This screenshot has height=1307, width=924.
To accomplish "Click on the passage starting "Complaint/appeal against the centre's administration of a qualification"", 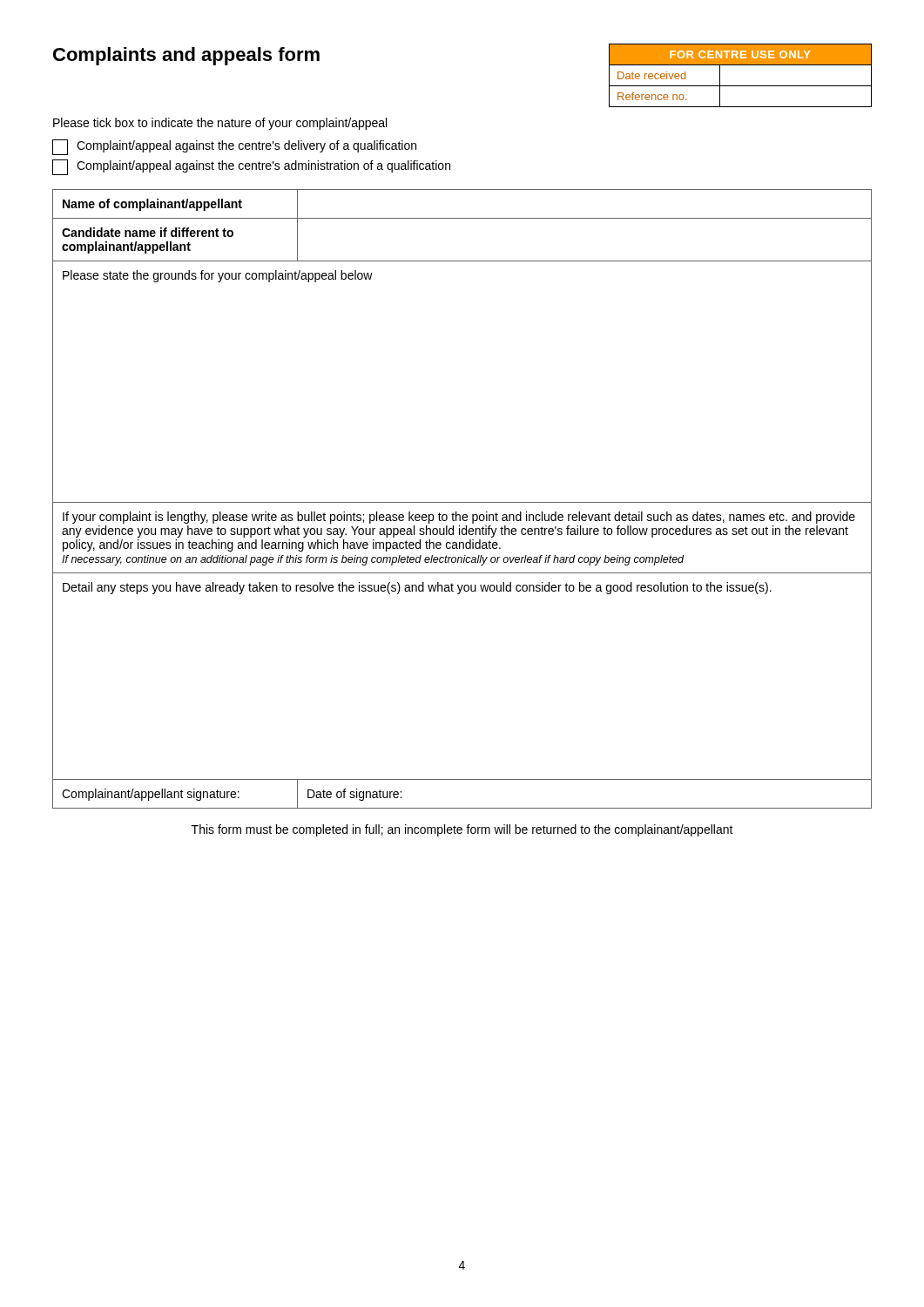I will point(252,167).
